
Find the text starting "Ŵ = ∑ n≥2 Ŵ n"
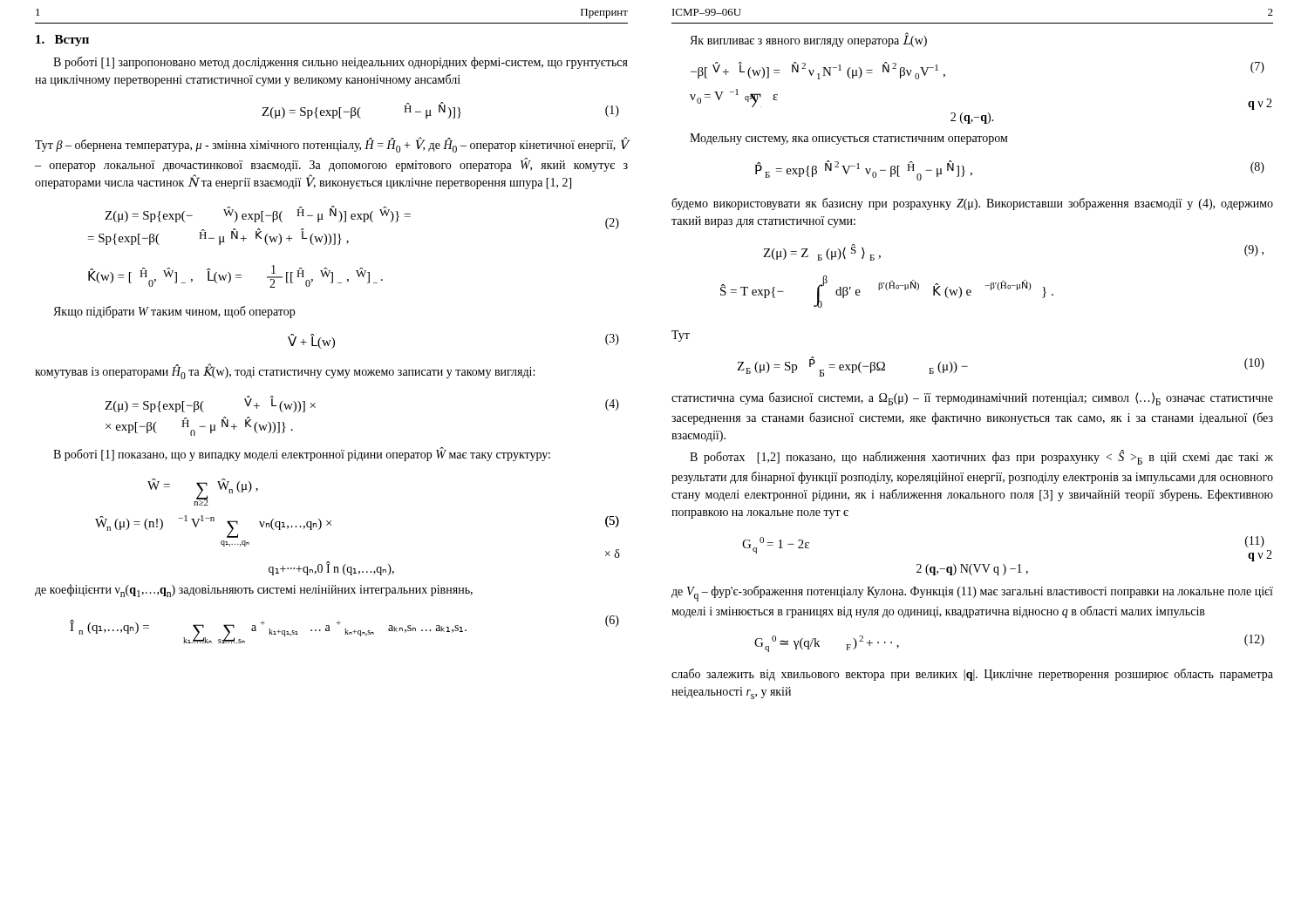click(x=331, y=523)
